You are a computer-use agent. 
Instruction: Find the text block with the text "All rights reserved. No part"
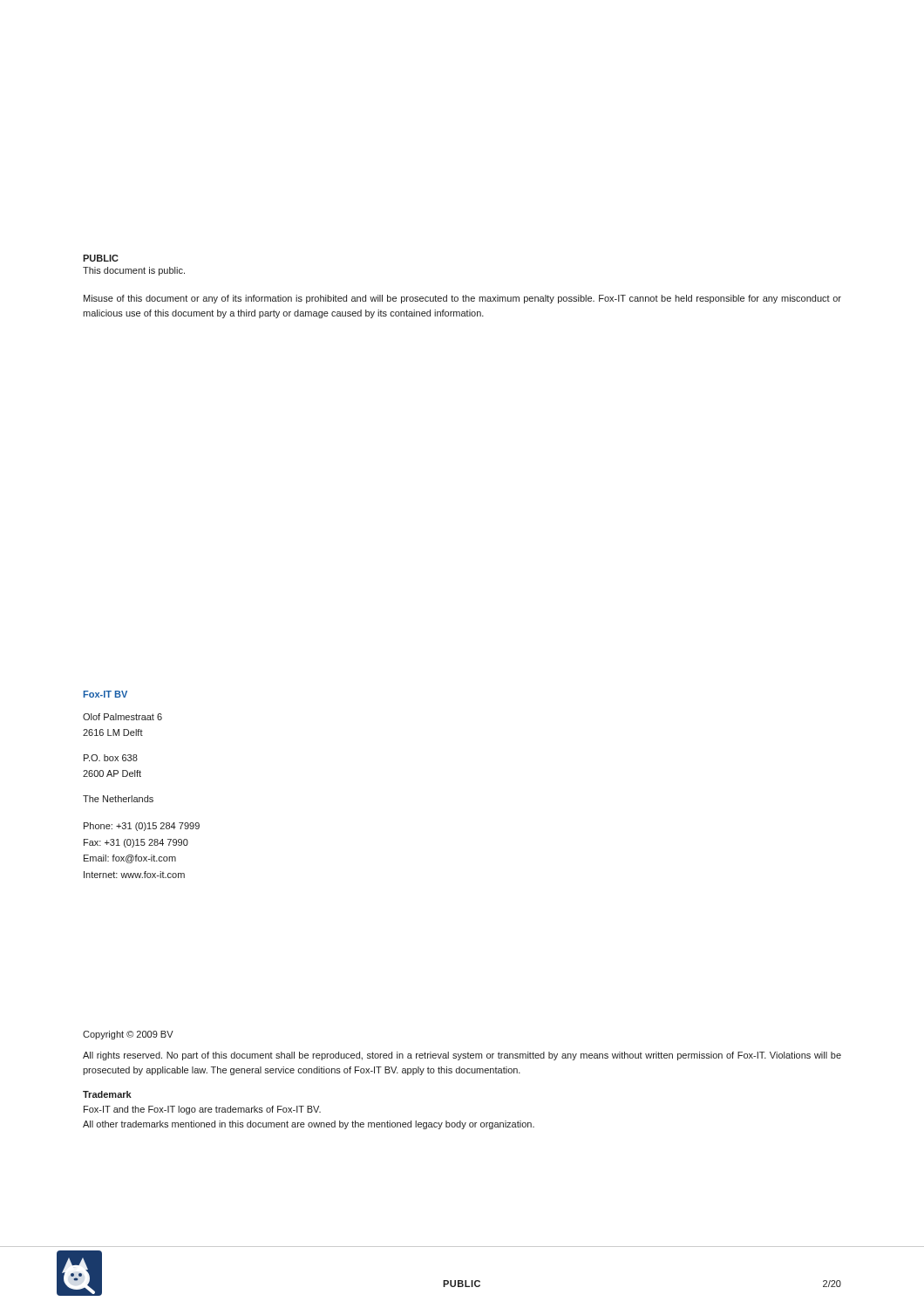(x=462, y=1062)
